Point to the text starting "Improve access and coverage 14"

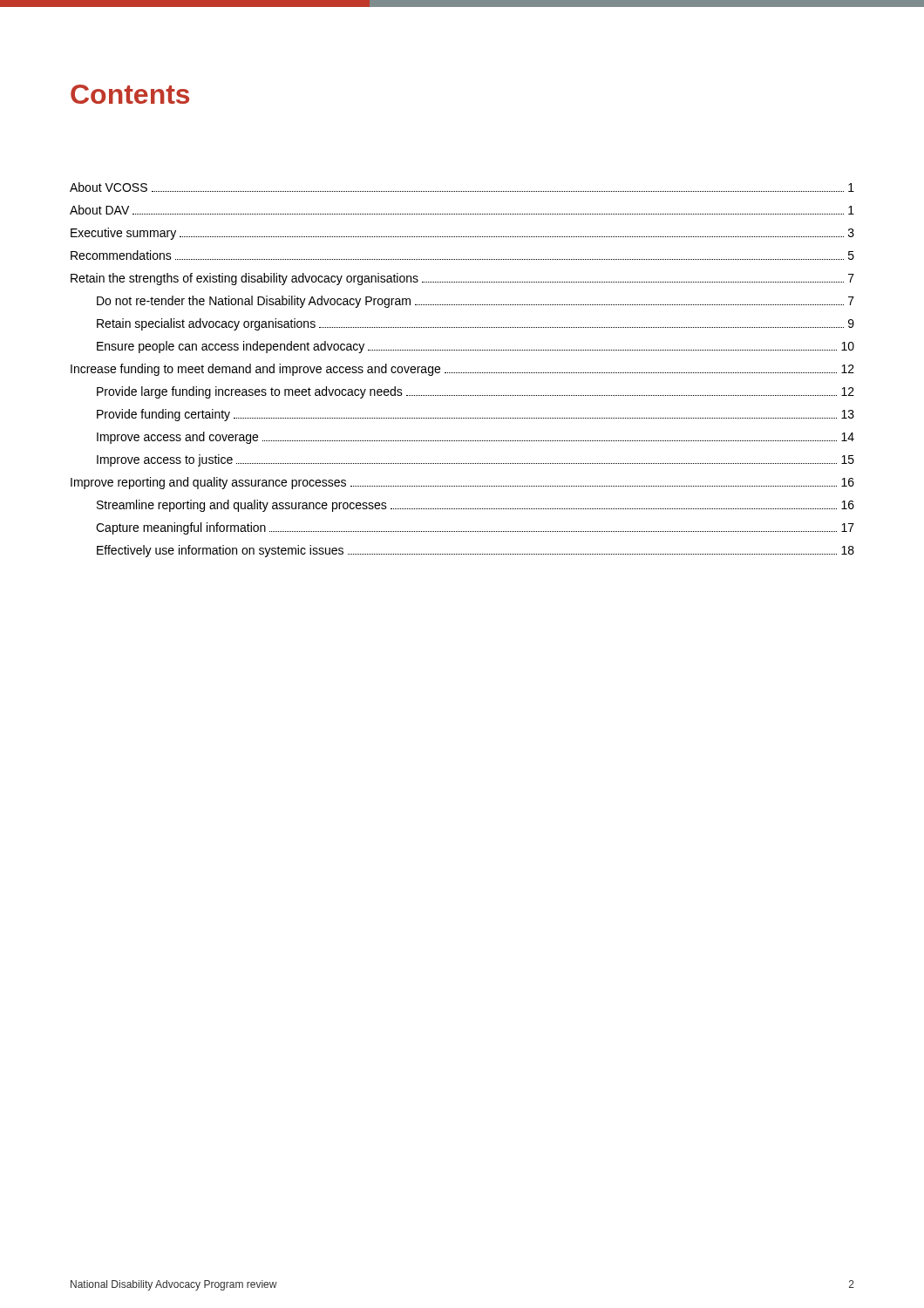(x=475, y=437)
